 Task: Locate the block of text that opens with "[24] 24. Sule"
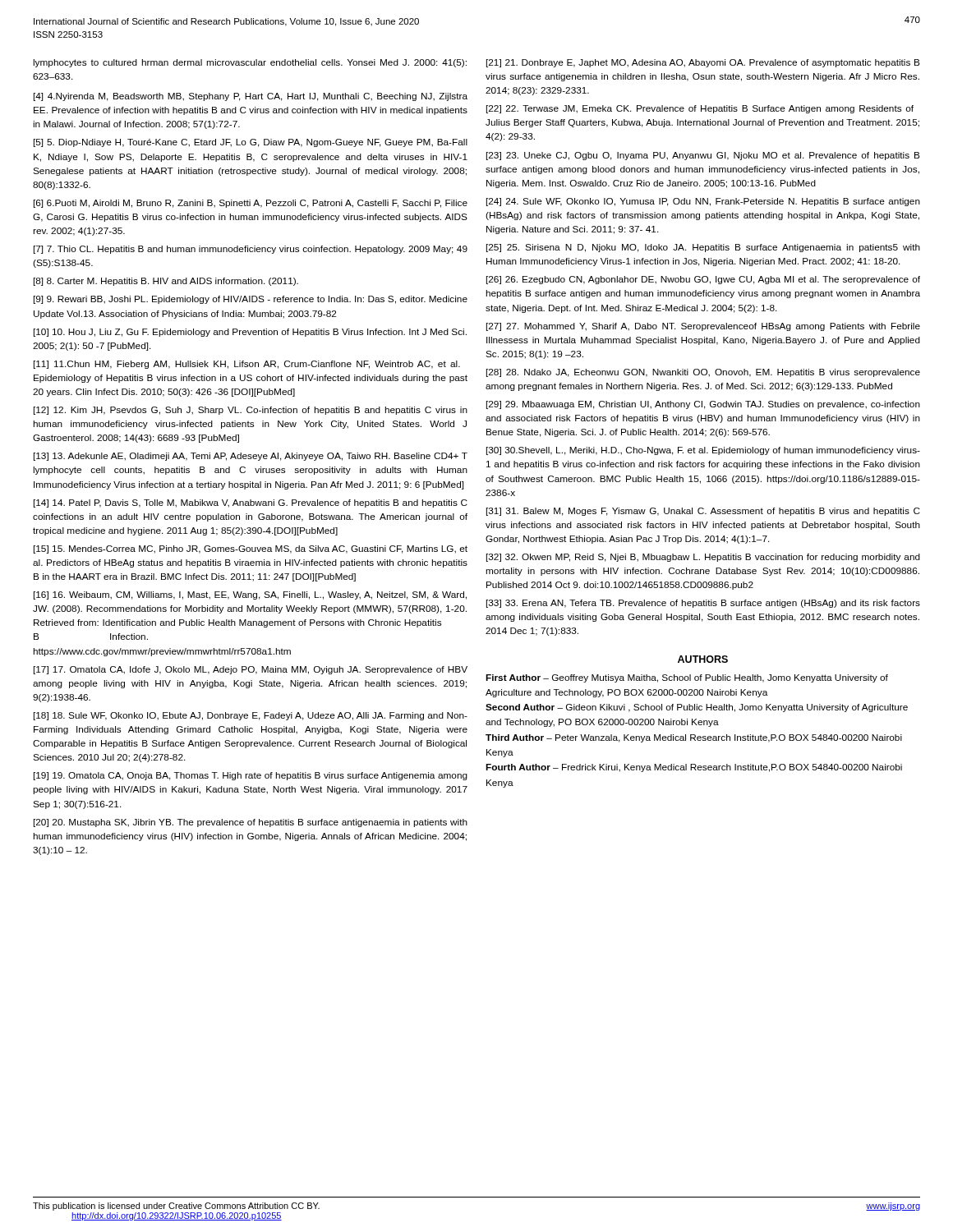coord(703,215)
